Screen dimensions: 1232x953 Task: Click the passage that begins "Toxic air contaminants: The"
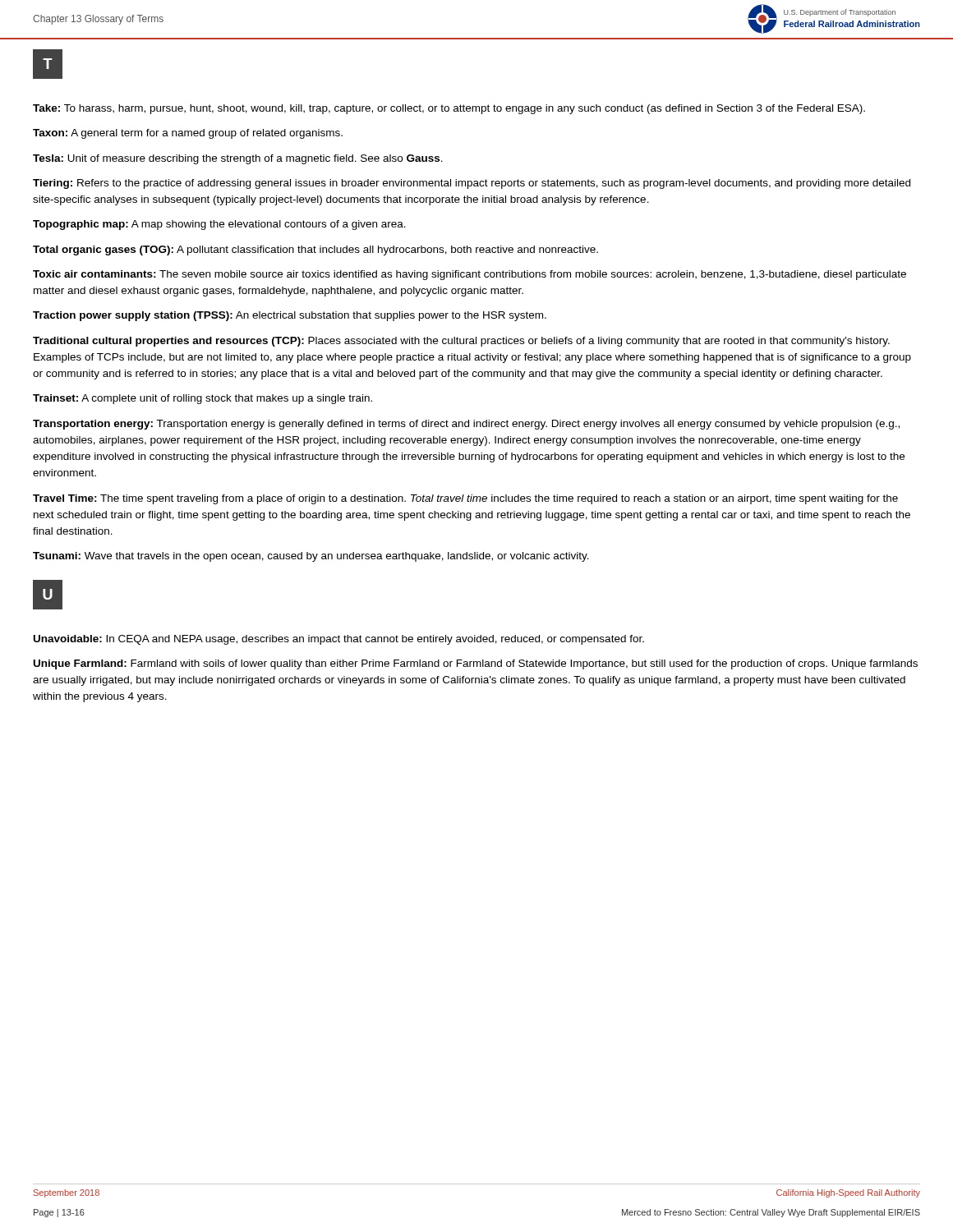click(476, 282)
